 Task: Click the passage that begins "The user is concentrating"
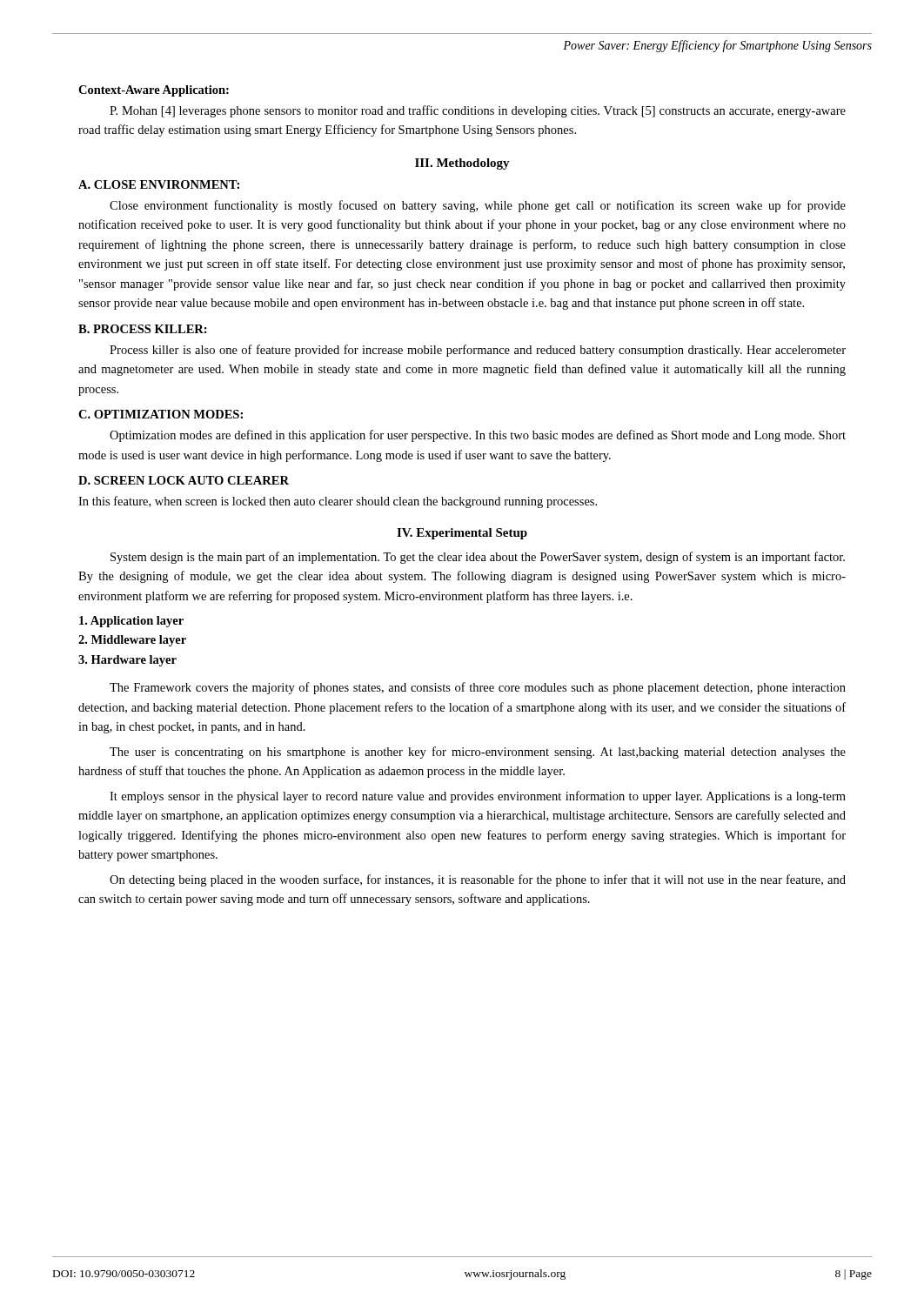click(x=462, y=761)
